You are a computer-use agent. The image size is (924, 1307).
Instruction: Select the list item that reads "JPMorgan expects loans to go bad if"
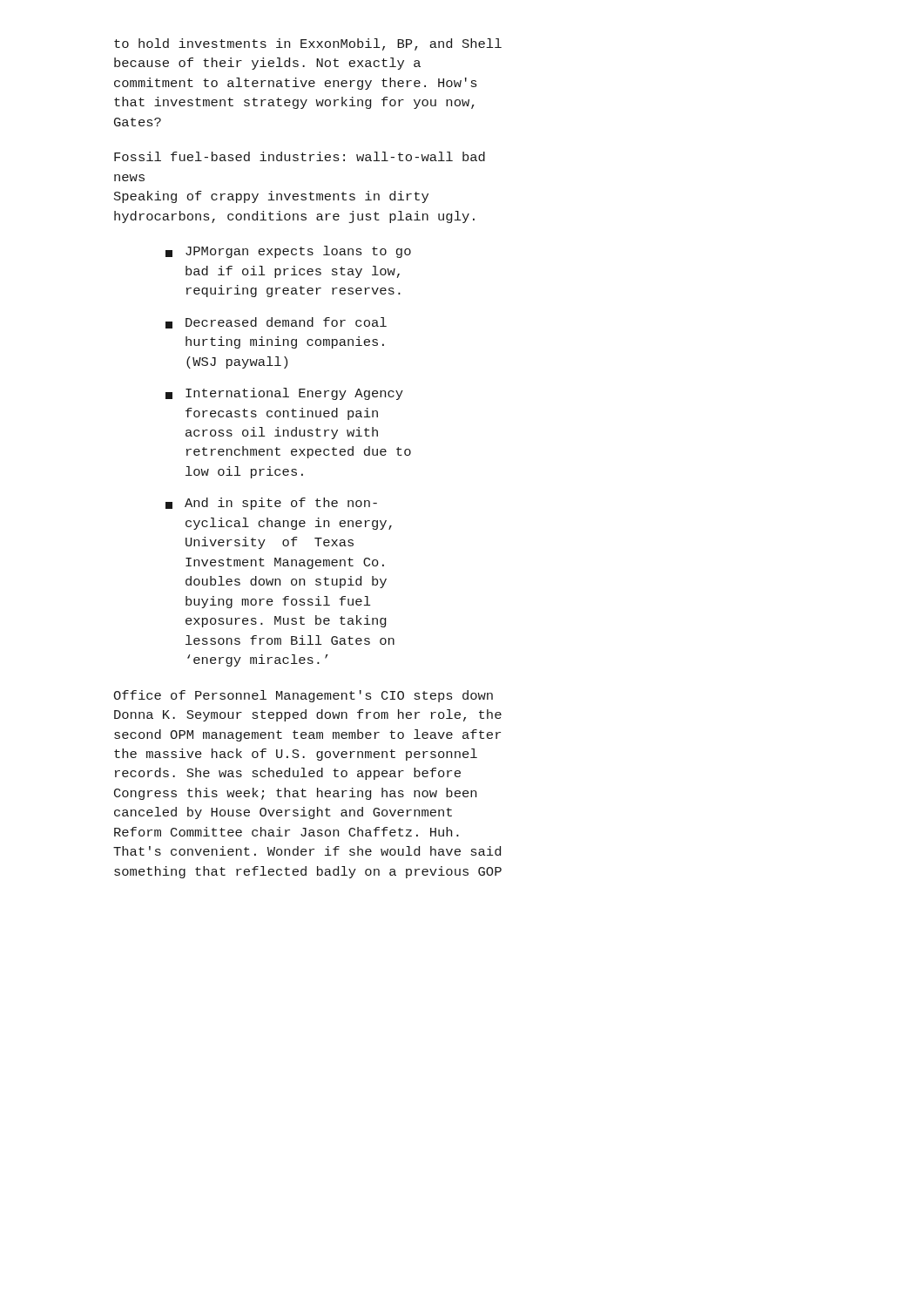coord(401,272)
